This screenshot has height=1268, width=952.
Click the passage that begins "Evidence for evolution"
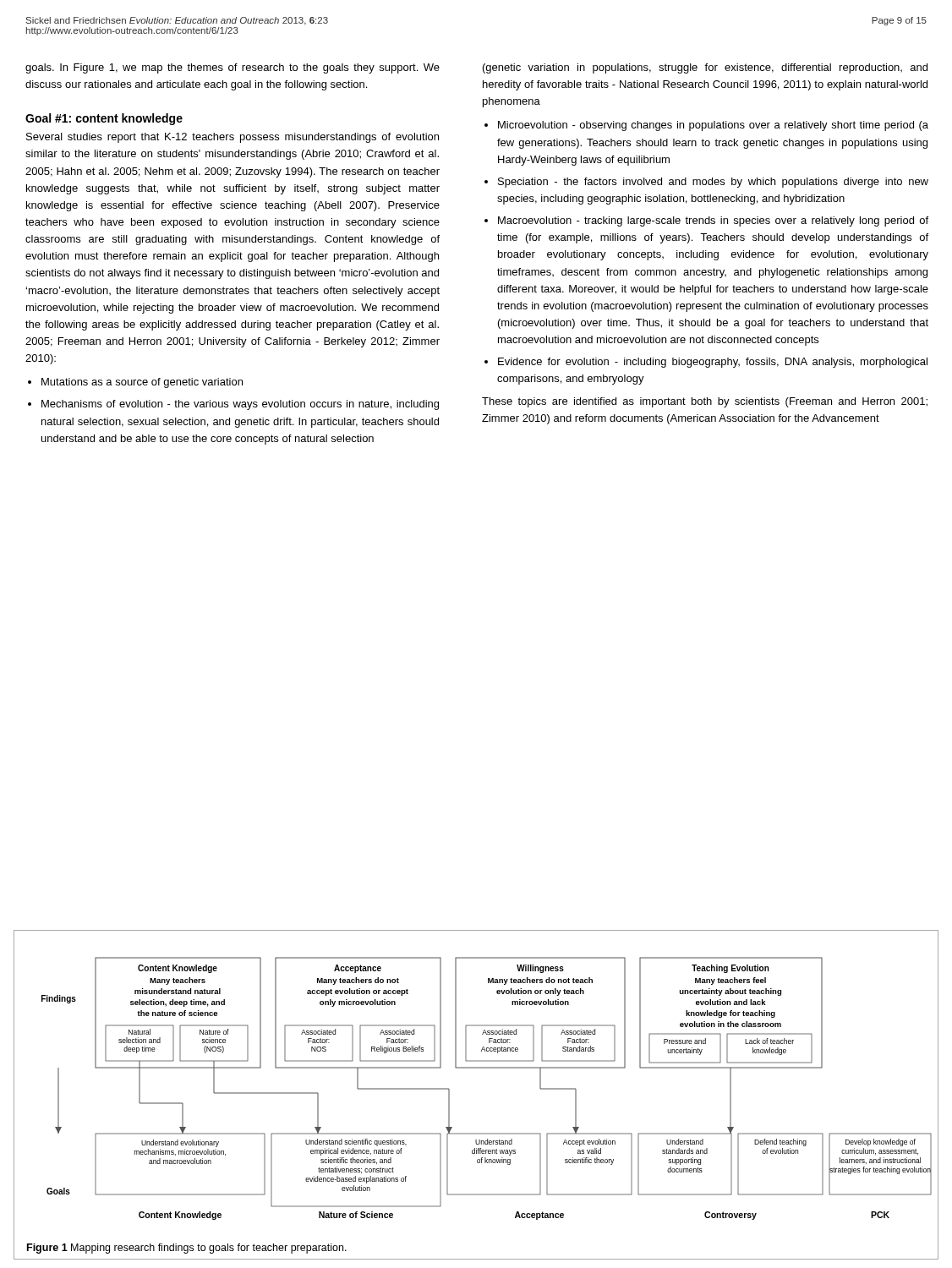click(713, 370)
